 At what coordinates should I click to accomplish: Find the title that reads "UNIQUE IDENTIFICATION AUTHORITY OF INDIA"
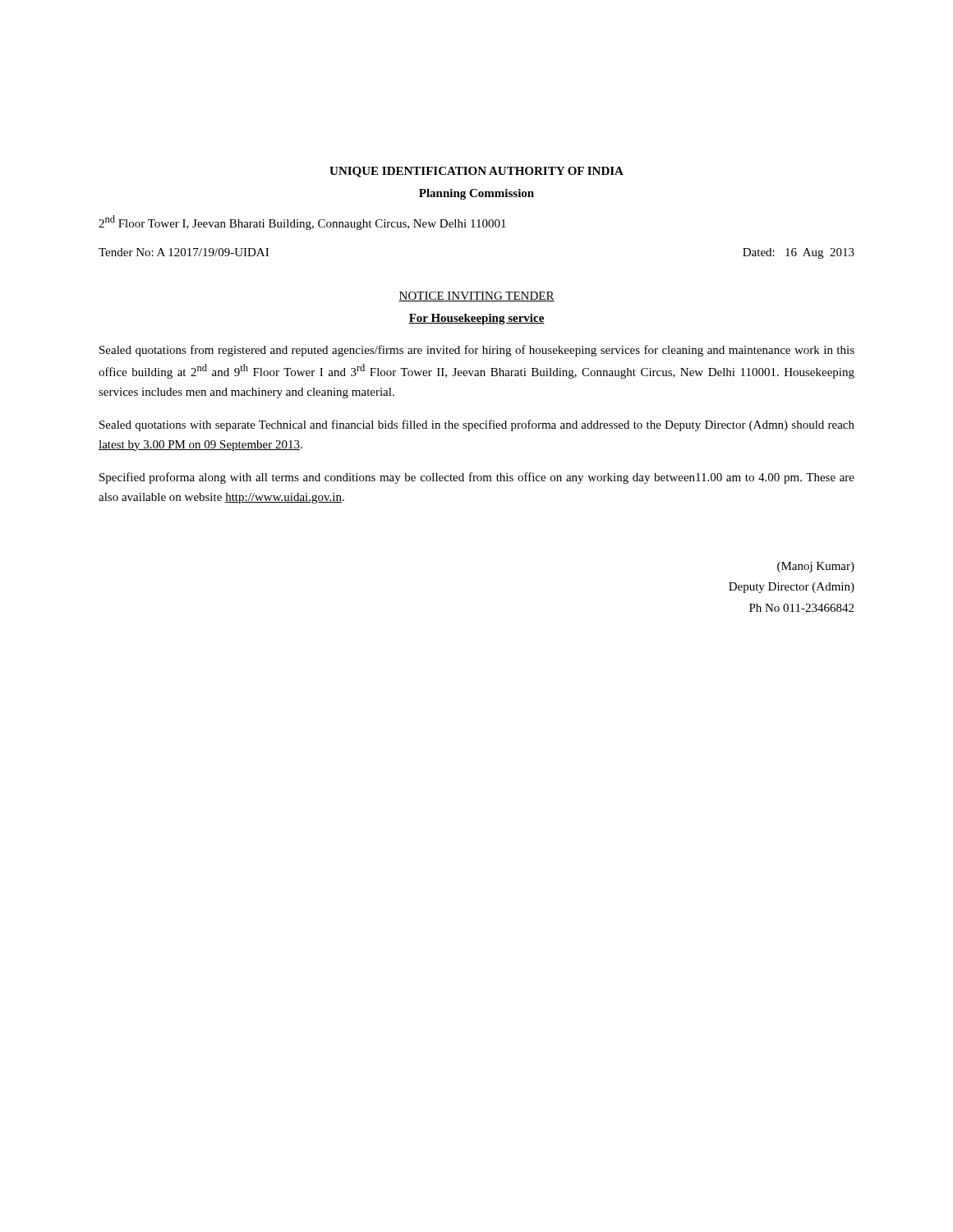476,171
